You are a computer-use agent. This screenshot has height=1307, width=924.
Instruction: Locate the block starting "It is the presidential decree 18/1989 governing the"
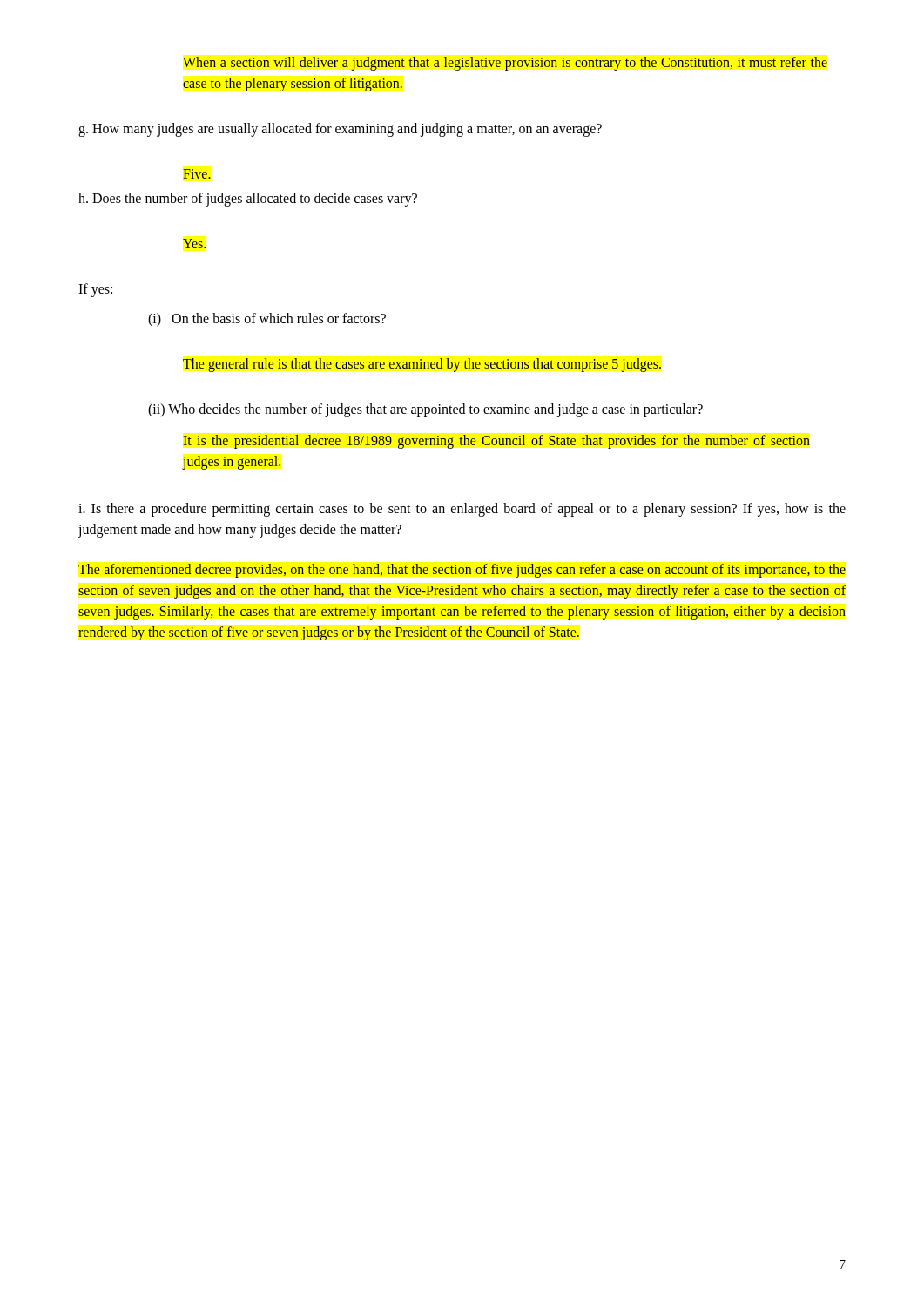point(496,451)
